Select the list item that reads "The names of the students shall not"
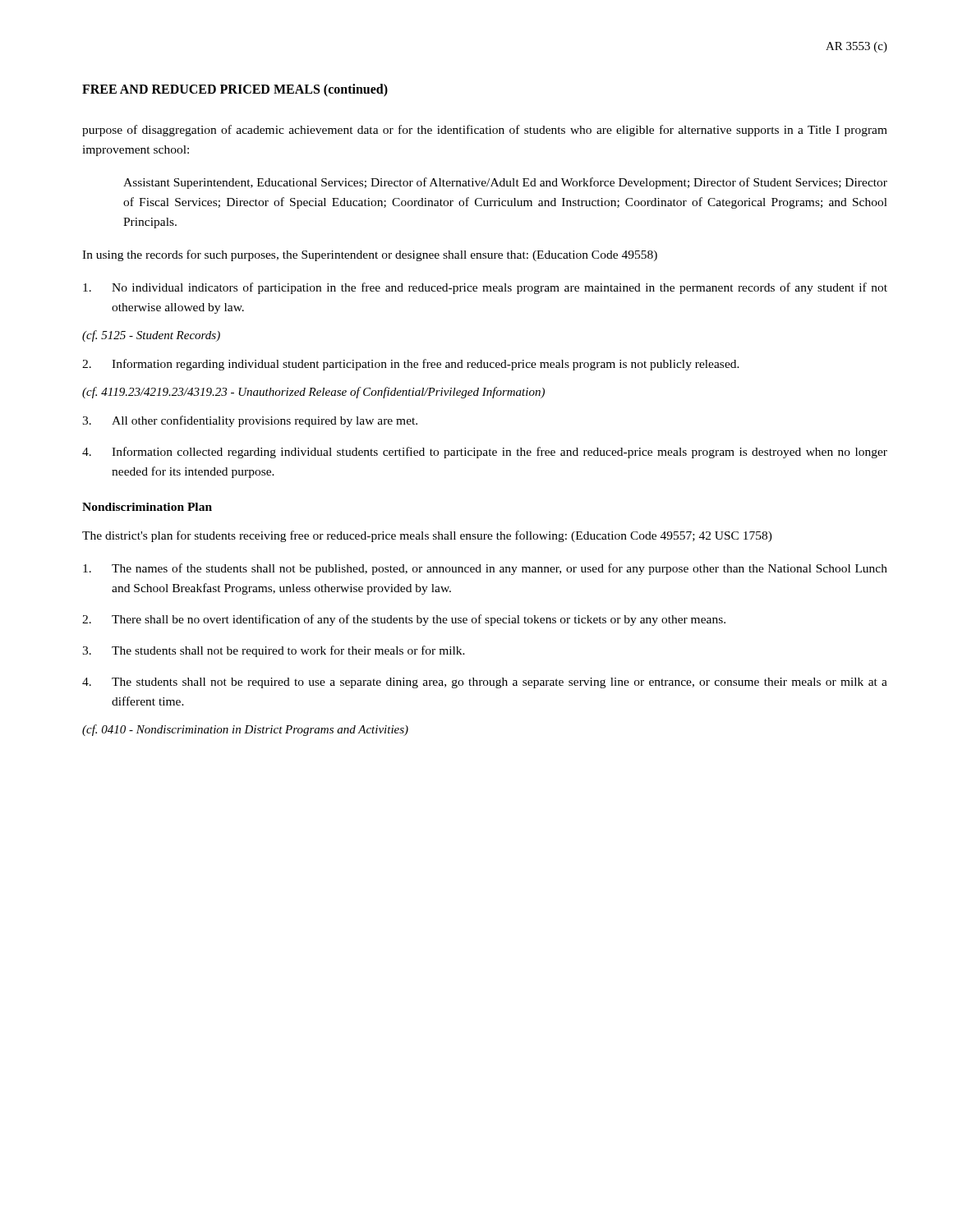Screen dimensions: 1232x953 point(485,578)
